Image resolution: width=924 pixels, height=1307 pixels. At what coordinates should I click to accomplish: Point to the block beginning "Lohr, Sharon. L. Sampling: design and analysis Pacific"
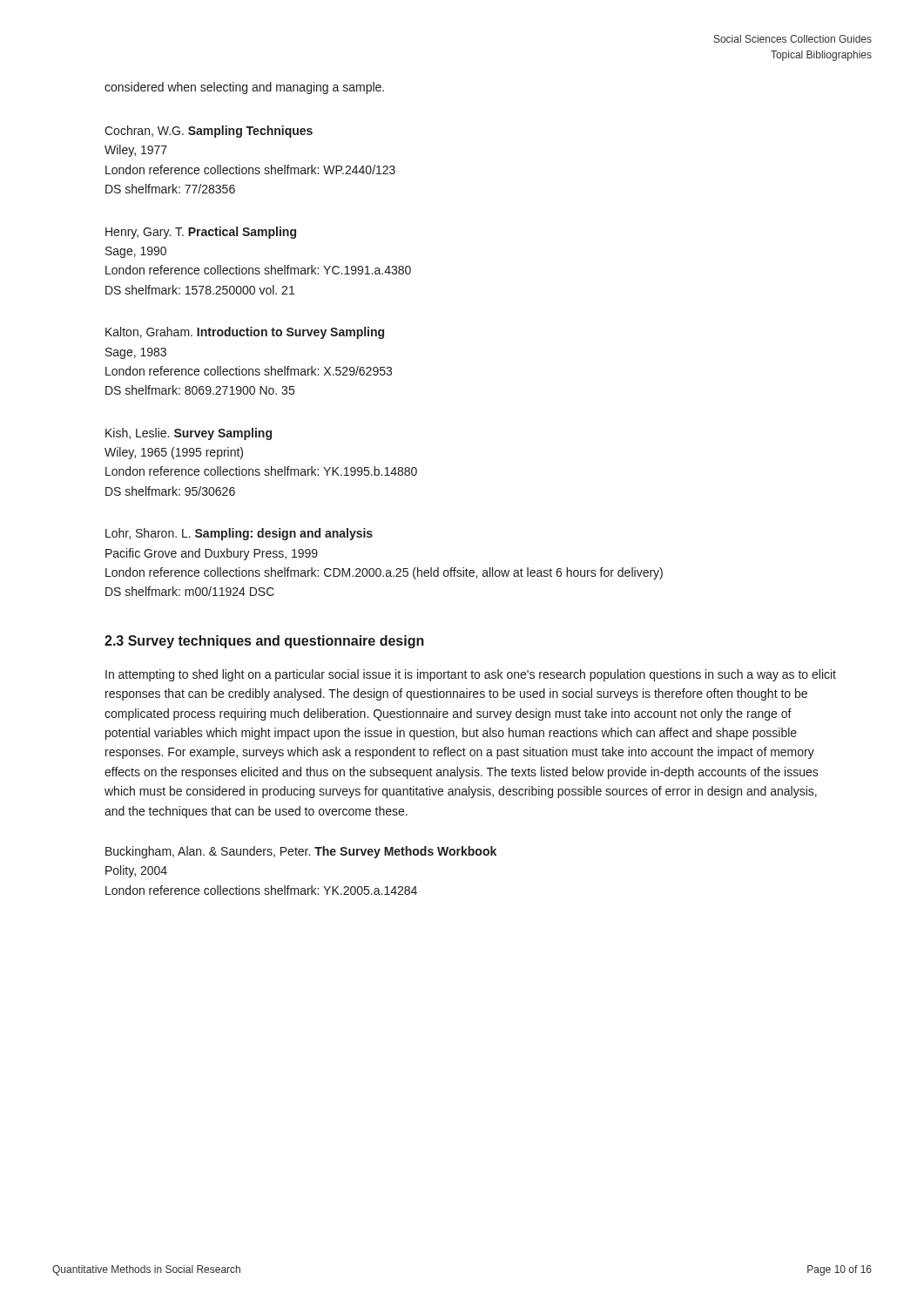coord(384,563)
